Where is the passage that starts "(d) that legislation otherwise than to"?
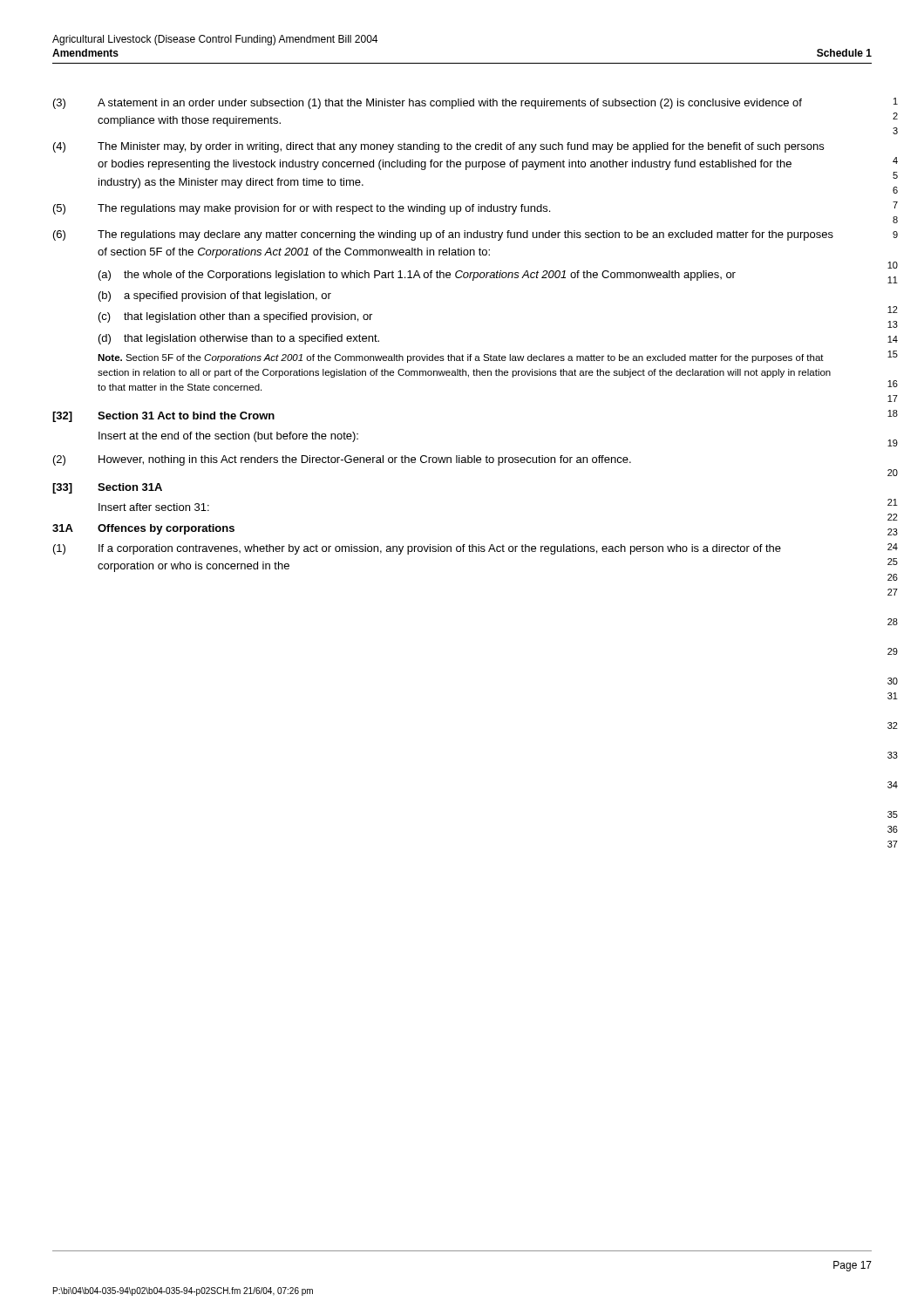The height and width of the screenshot is (1308, 924). [239, 339]
